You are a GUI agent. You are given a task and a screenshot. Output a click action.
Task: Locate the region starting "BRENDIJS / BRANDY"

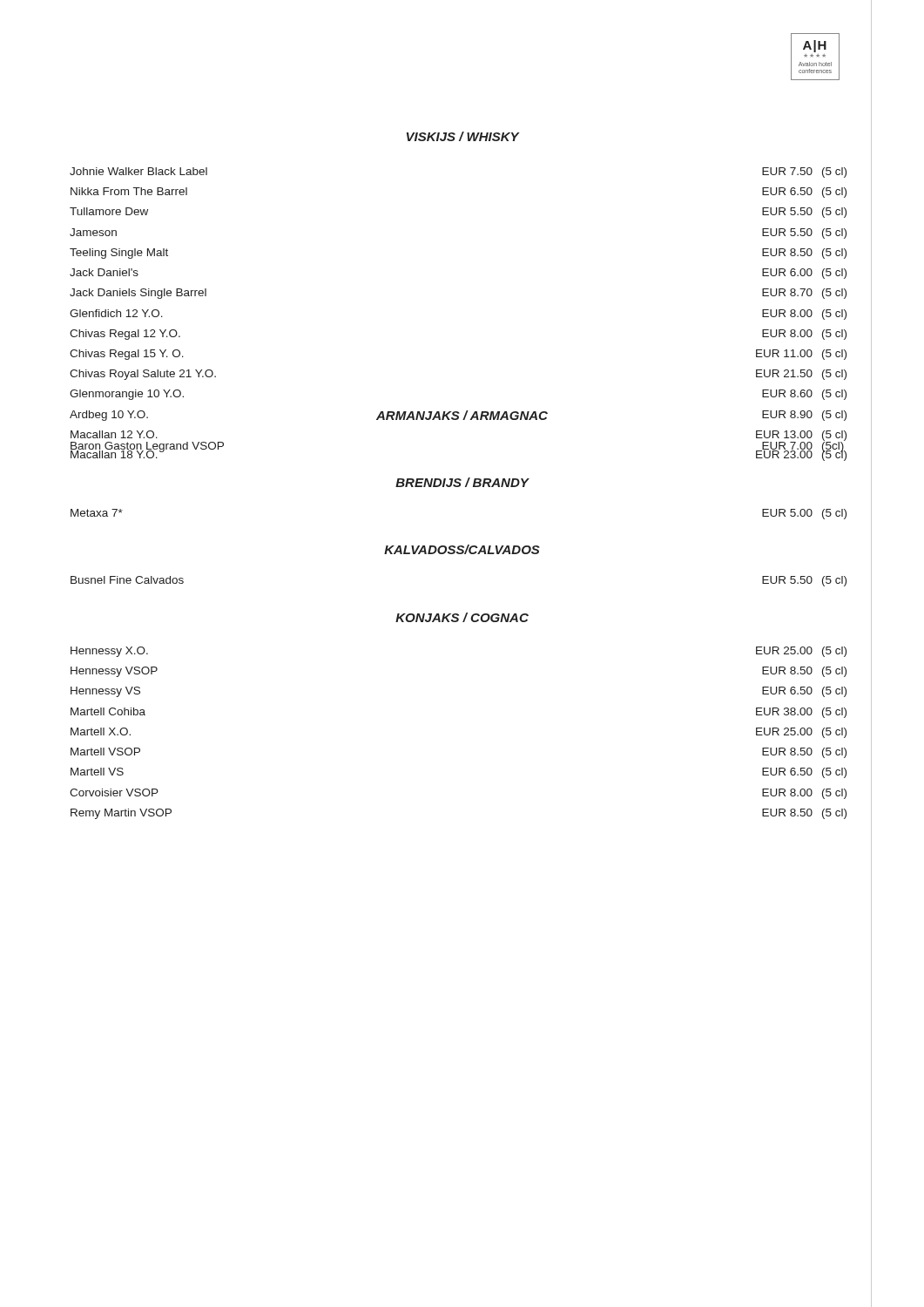tap(462, 482)
